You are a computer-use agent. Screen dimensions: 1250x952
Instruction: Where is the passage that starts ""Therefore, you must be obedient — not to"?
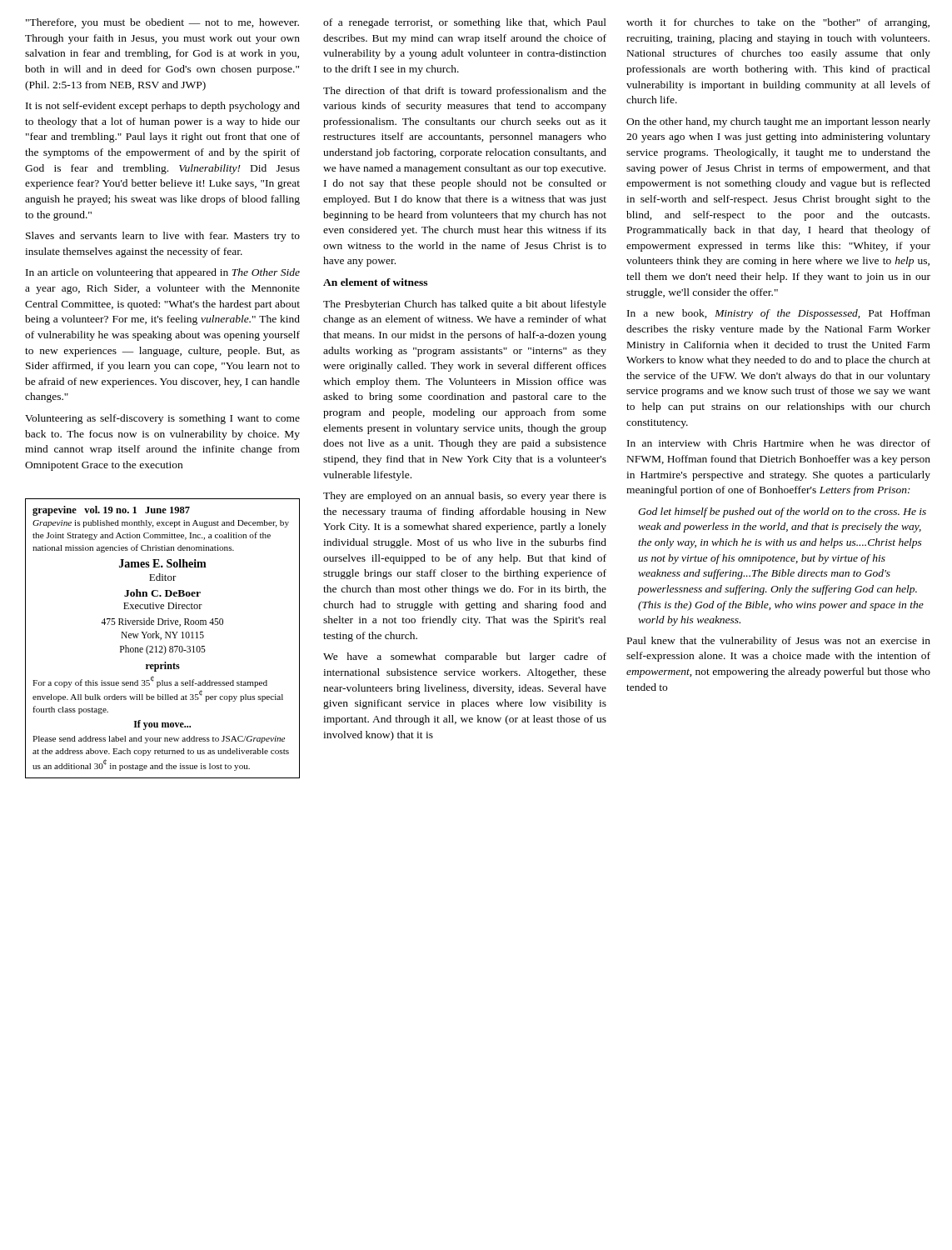(162, 54)
